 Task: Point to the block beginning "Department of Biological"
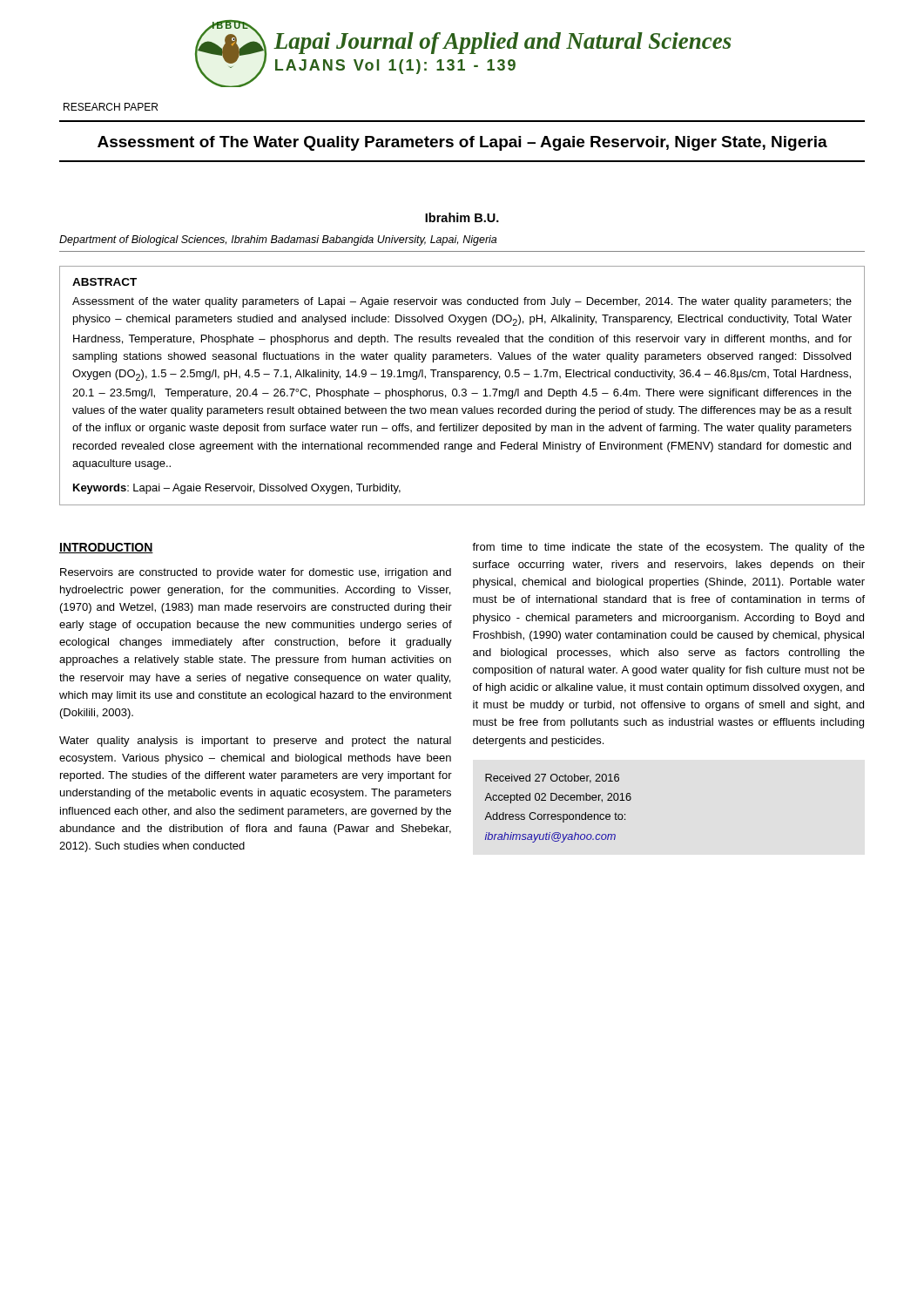278,240
